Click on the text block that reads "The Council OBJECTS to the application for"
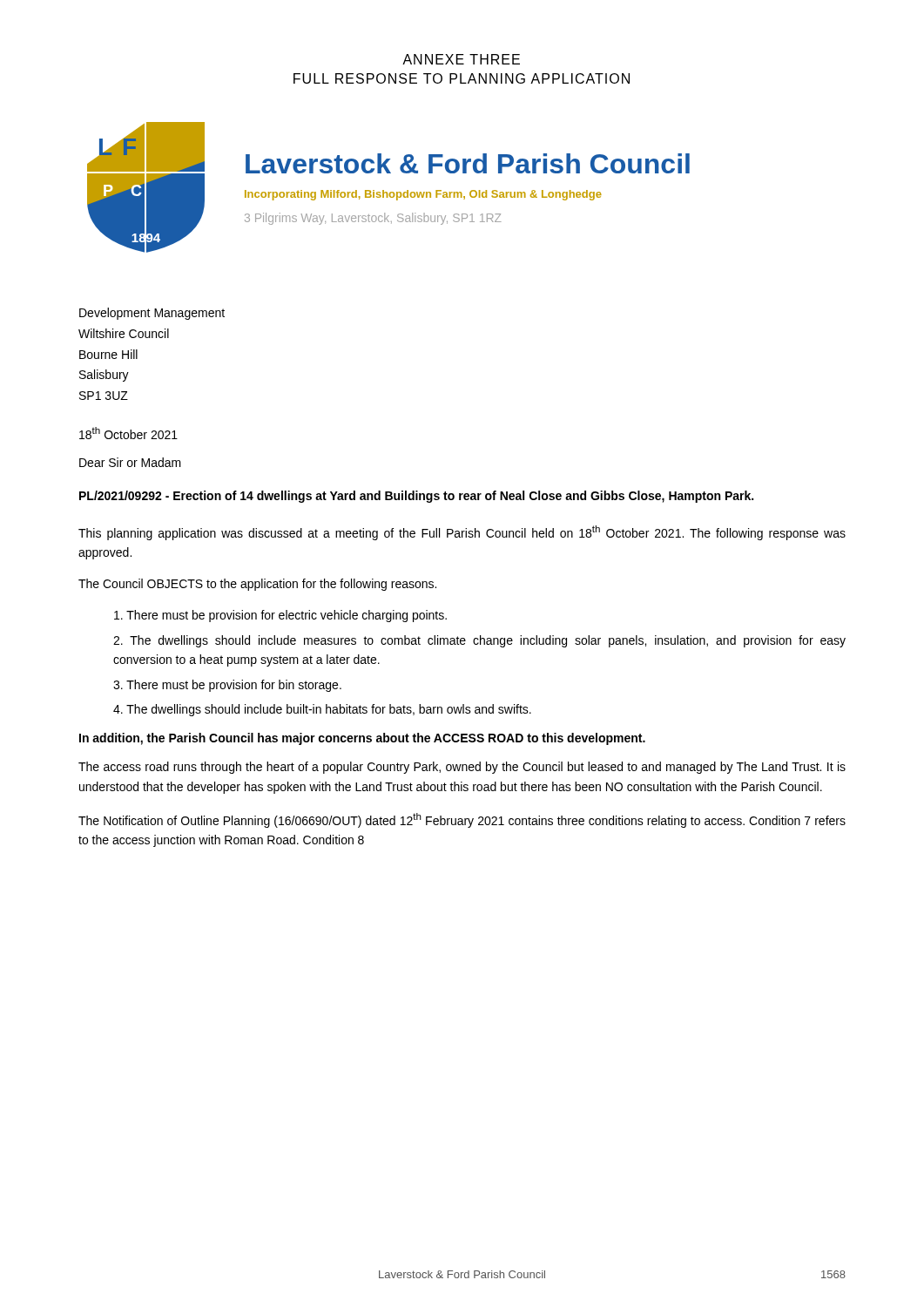 pyautogui.click(x=258, y=584)
